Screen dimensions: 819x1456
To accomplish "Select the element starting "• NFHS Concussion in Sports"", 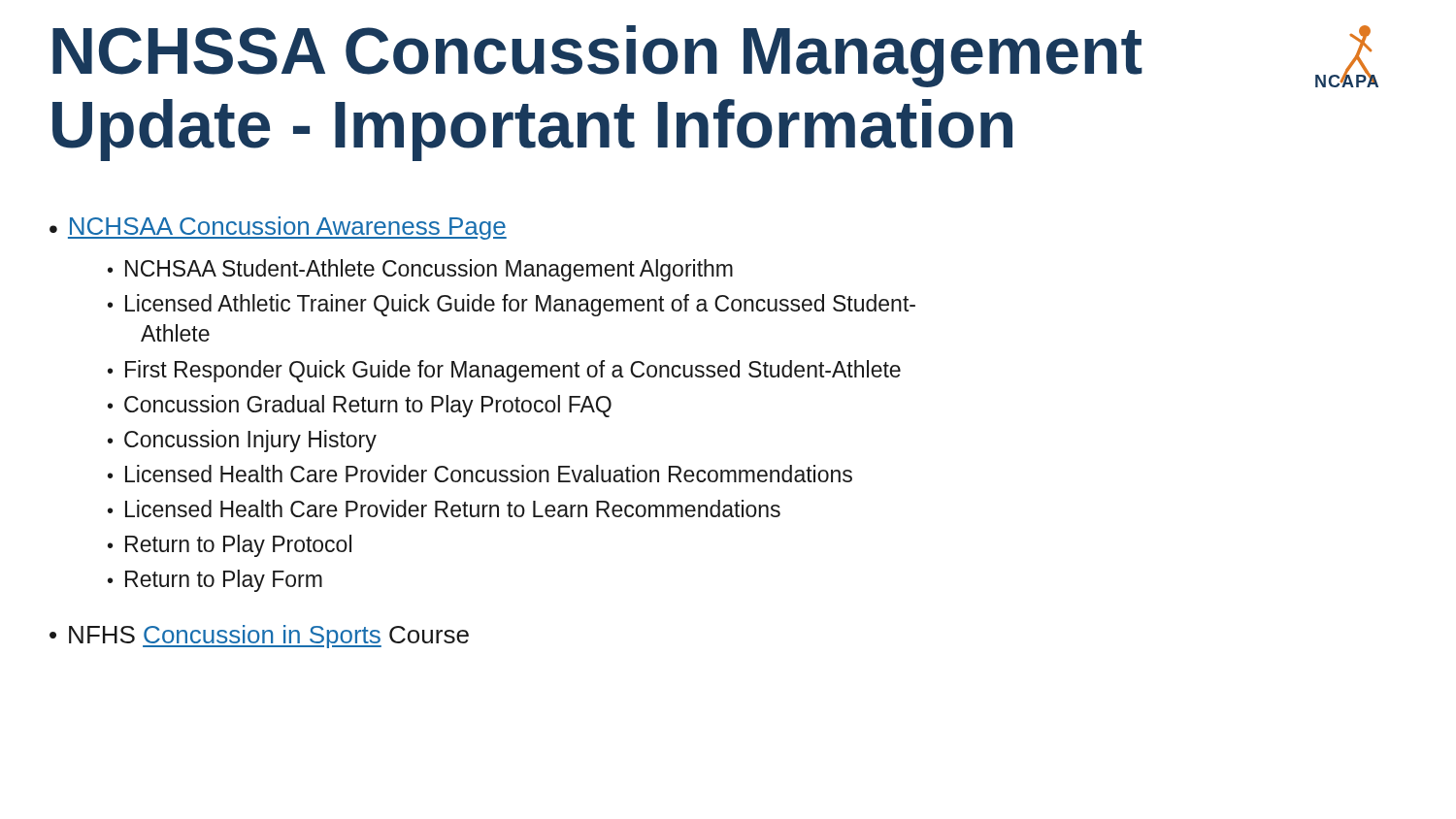I will click(x=259, y=635).
